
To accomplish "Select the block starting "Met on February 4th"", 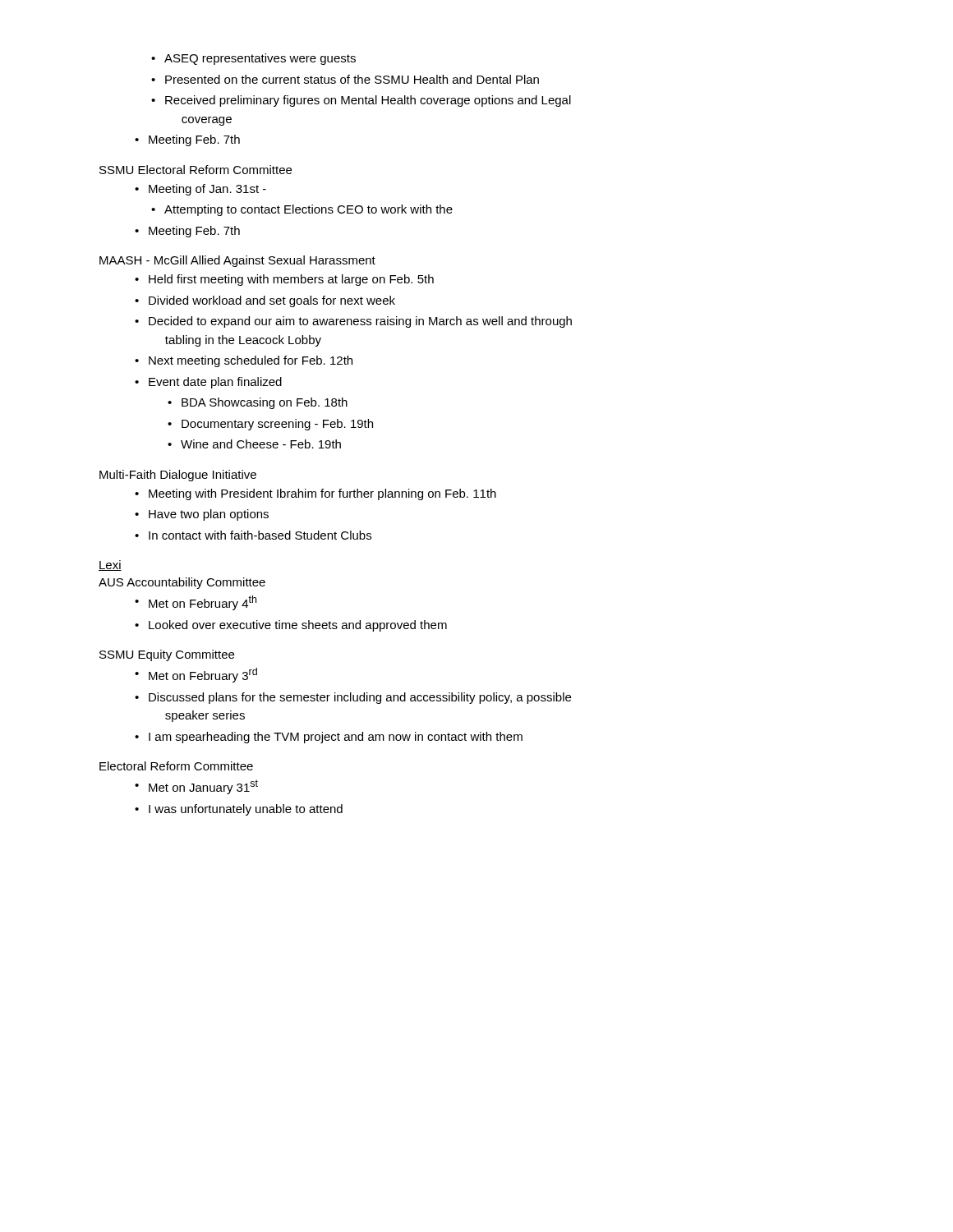I will 196,603.
